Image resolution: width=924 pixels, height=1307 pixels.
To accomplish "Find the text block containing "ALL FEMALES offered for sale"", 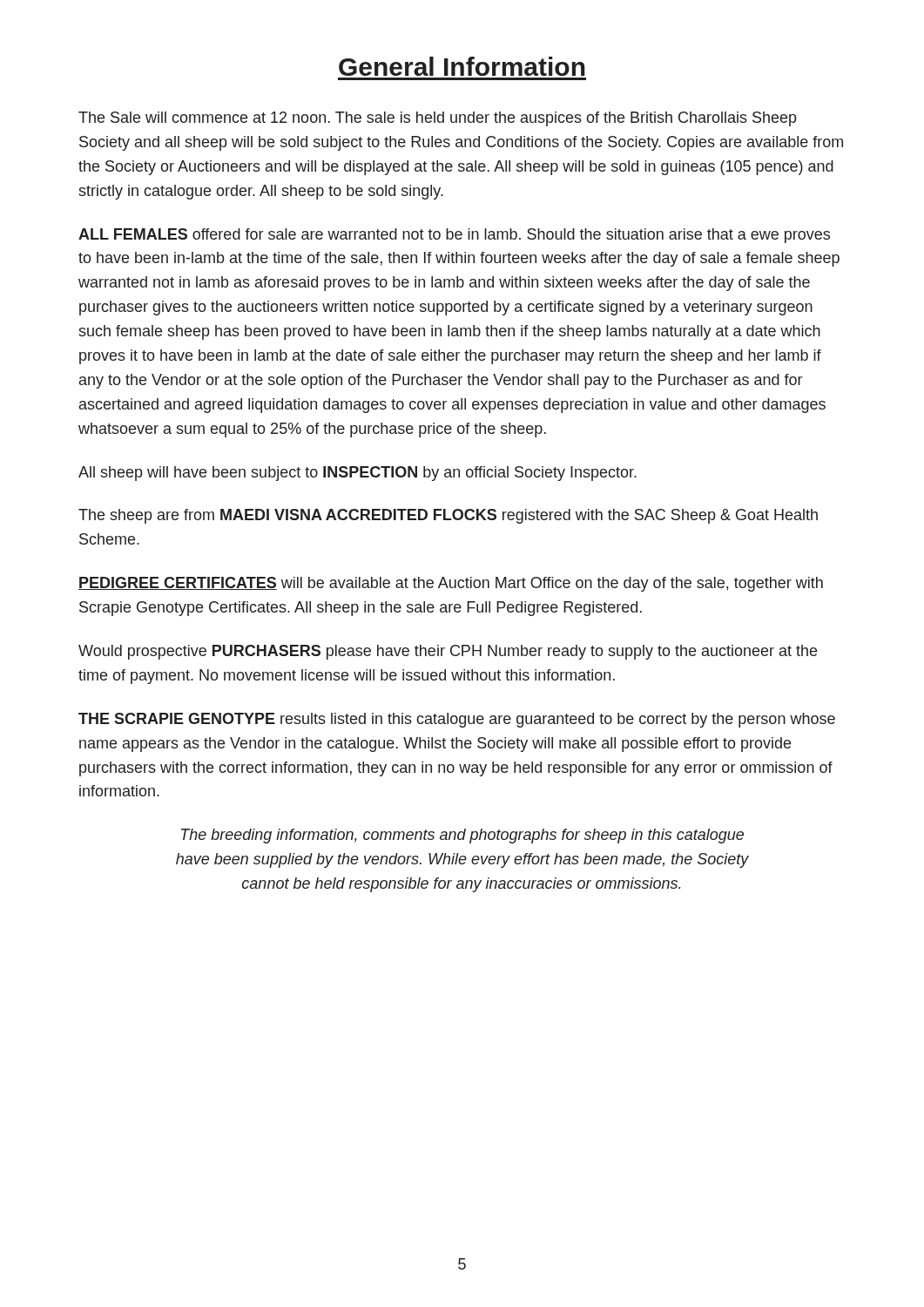I will 459,331.
